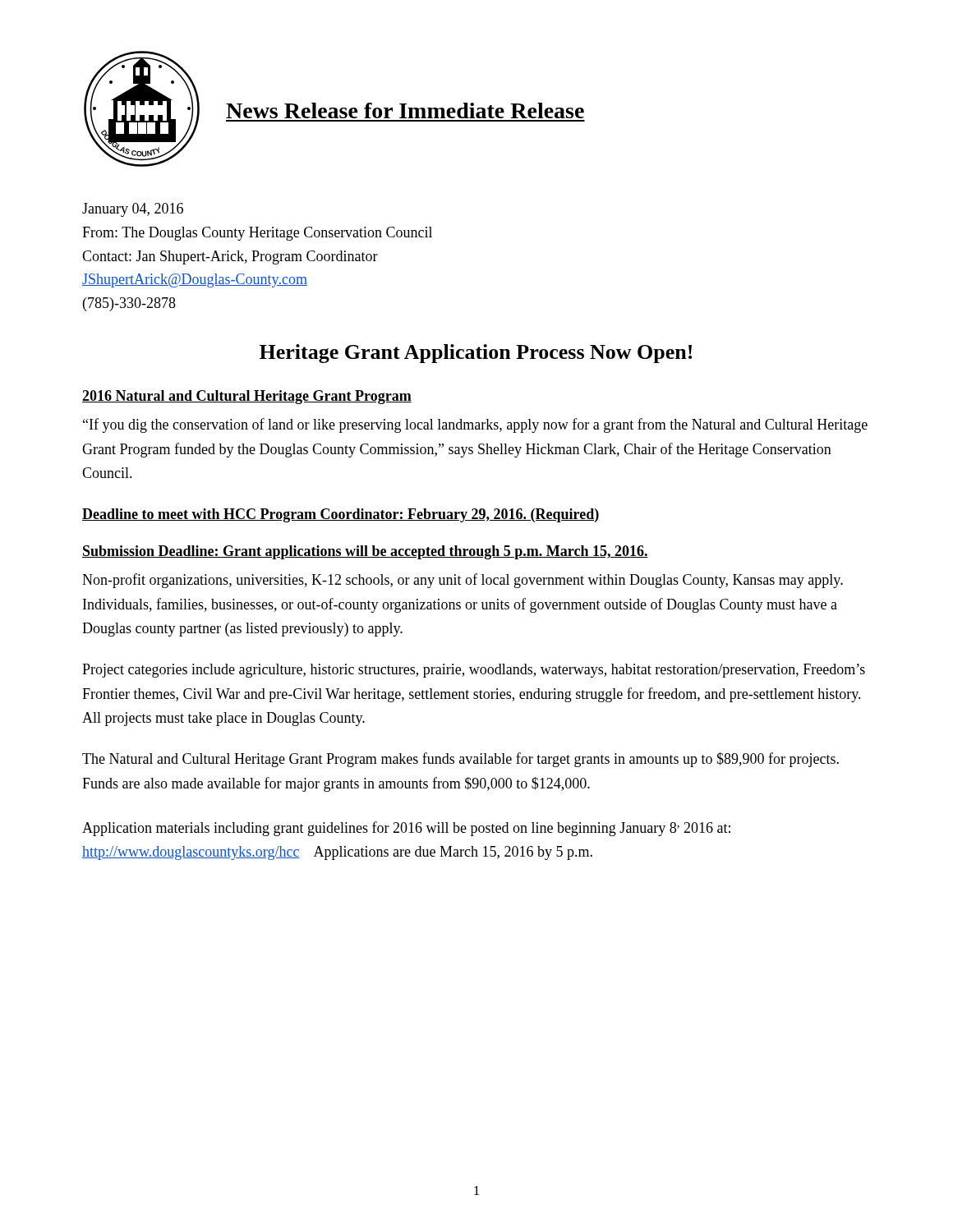Select the title that says "Heritage Grant Application Process Now Open!"
The height and width of the screenshot is (1232, 953).
(x=476, y=352)
